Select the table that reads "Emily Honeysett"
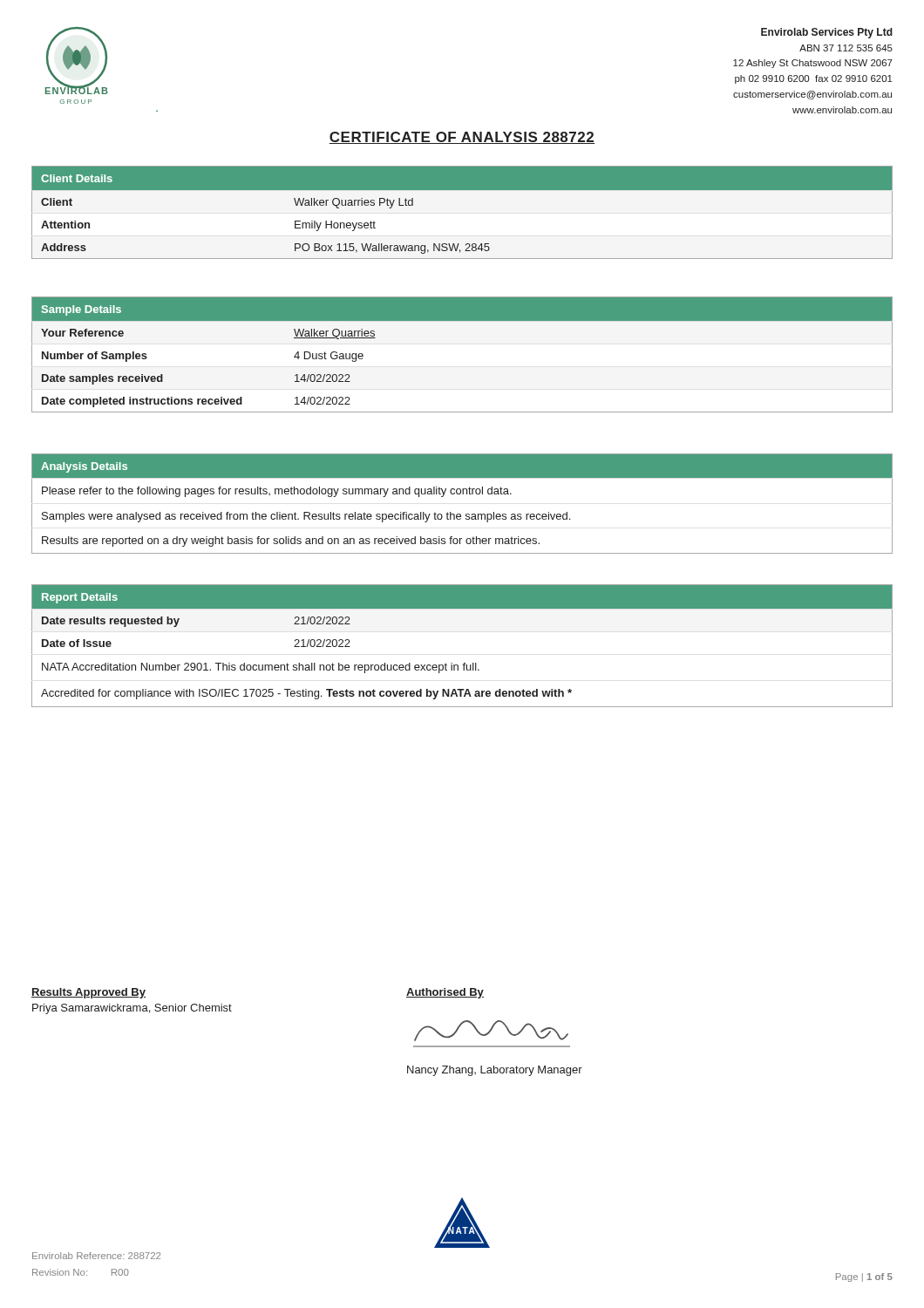Image resolution: width=924 pixels, height=1308 pixels. 462,212
